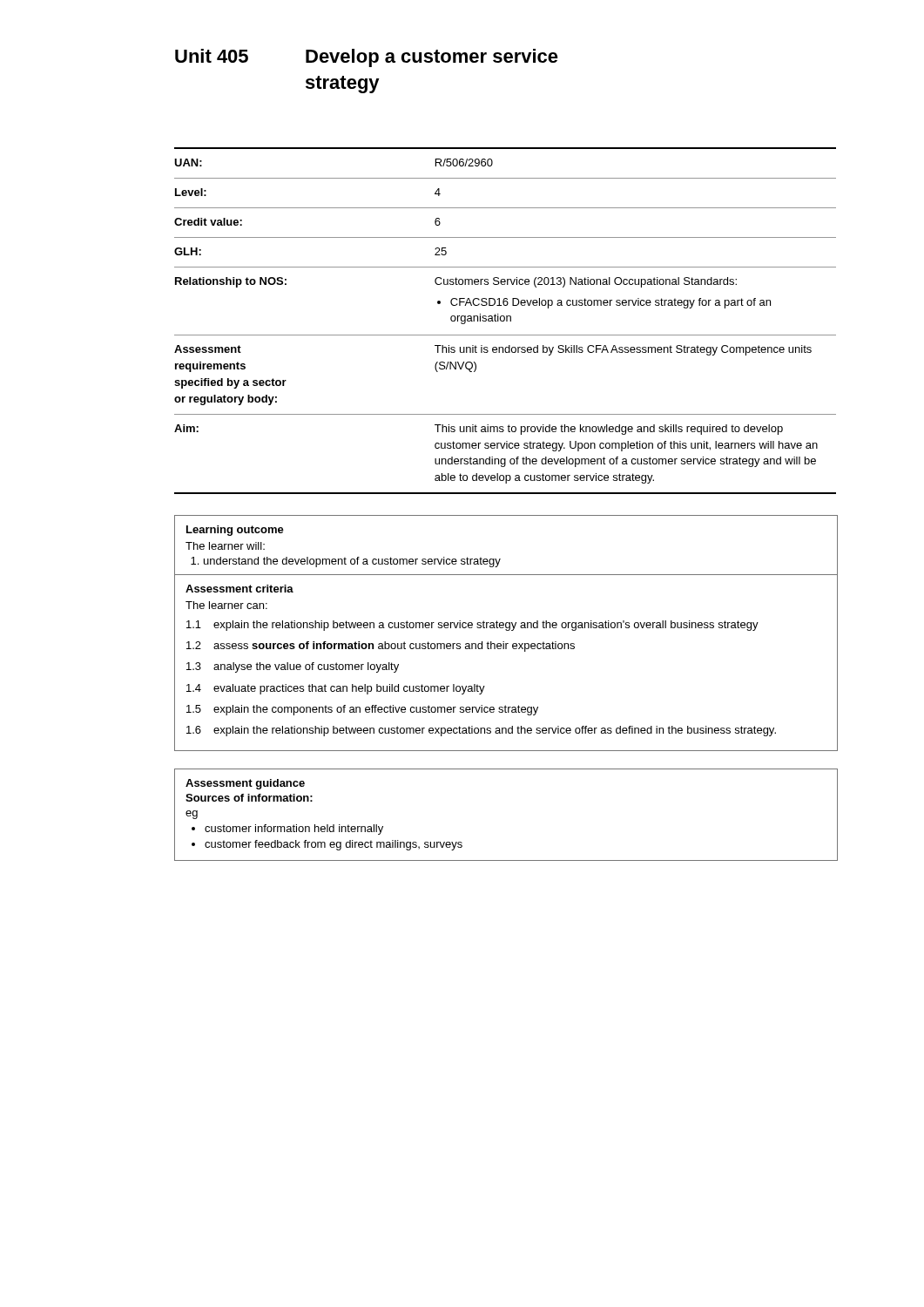Locate the region starting "3 analyse the value of"
Image resolution: width=924 pixels, height=1307 pixels.
coord(292,667)
